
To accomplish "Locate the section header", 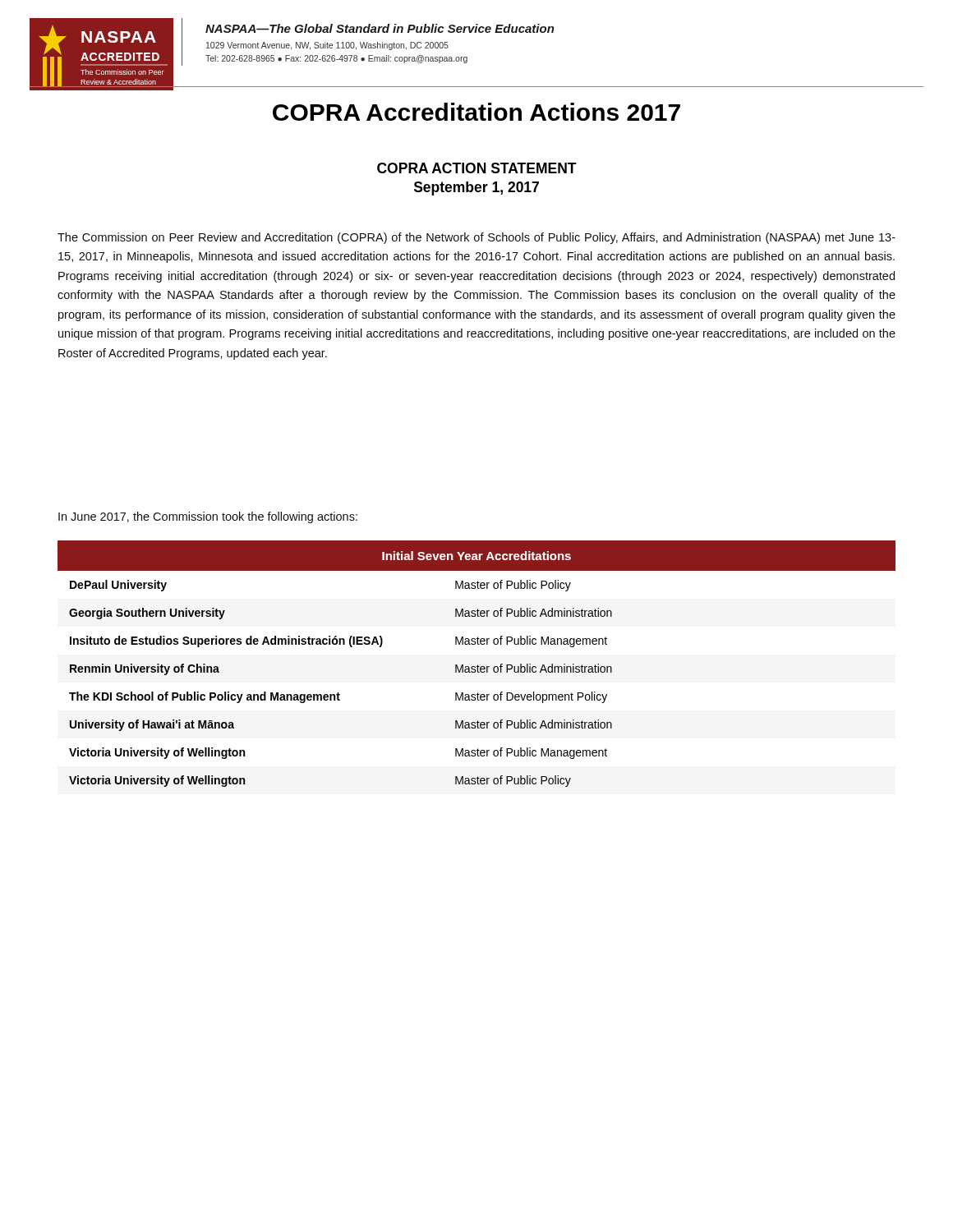I will (x=476, y=178).
